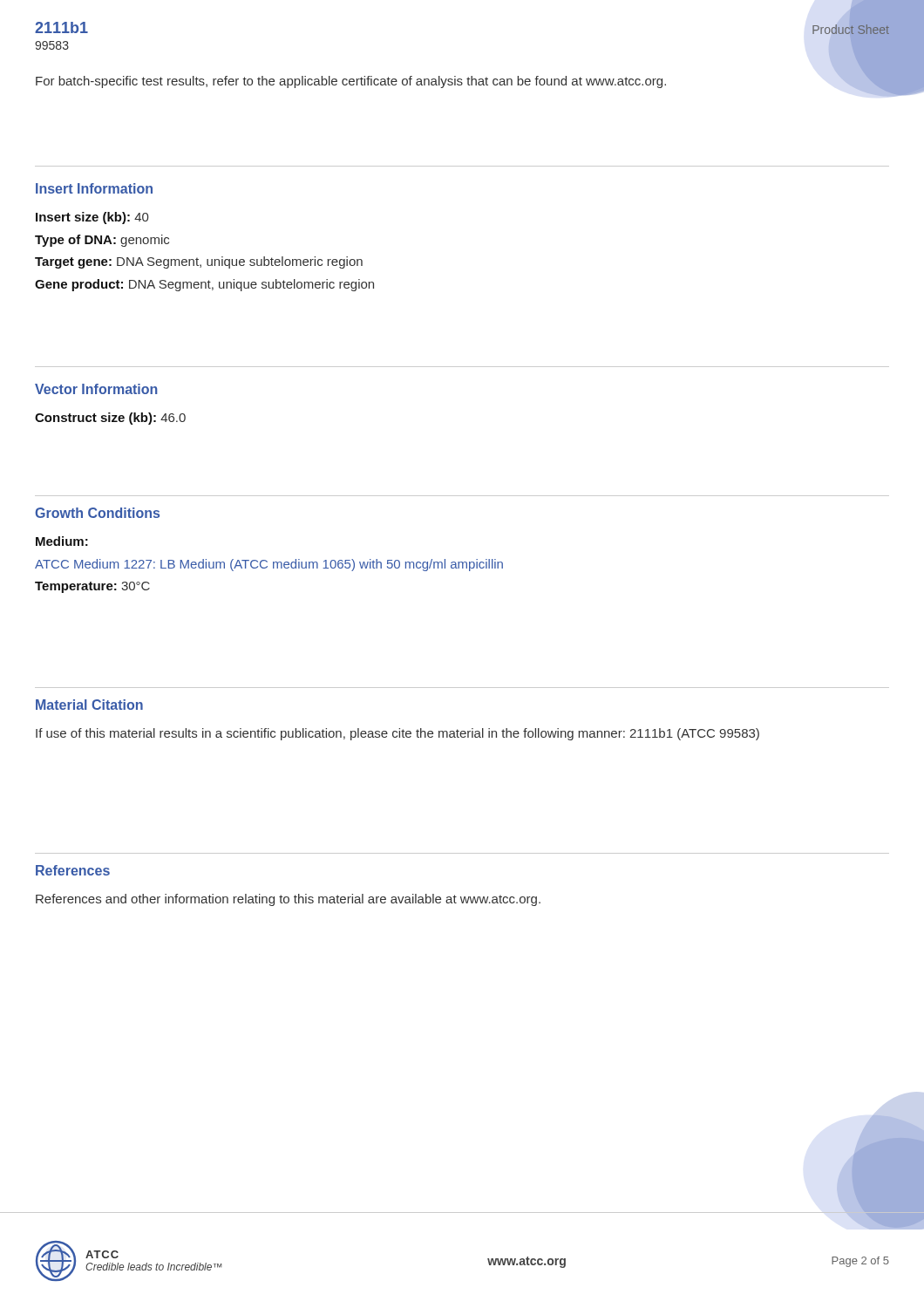Point to the block starting "References and other information relating"
Image resolution: width=924 pixels, height=1308 pixels.
point(288,899)
